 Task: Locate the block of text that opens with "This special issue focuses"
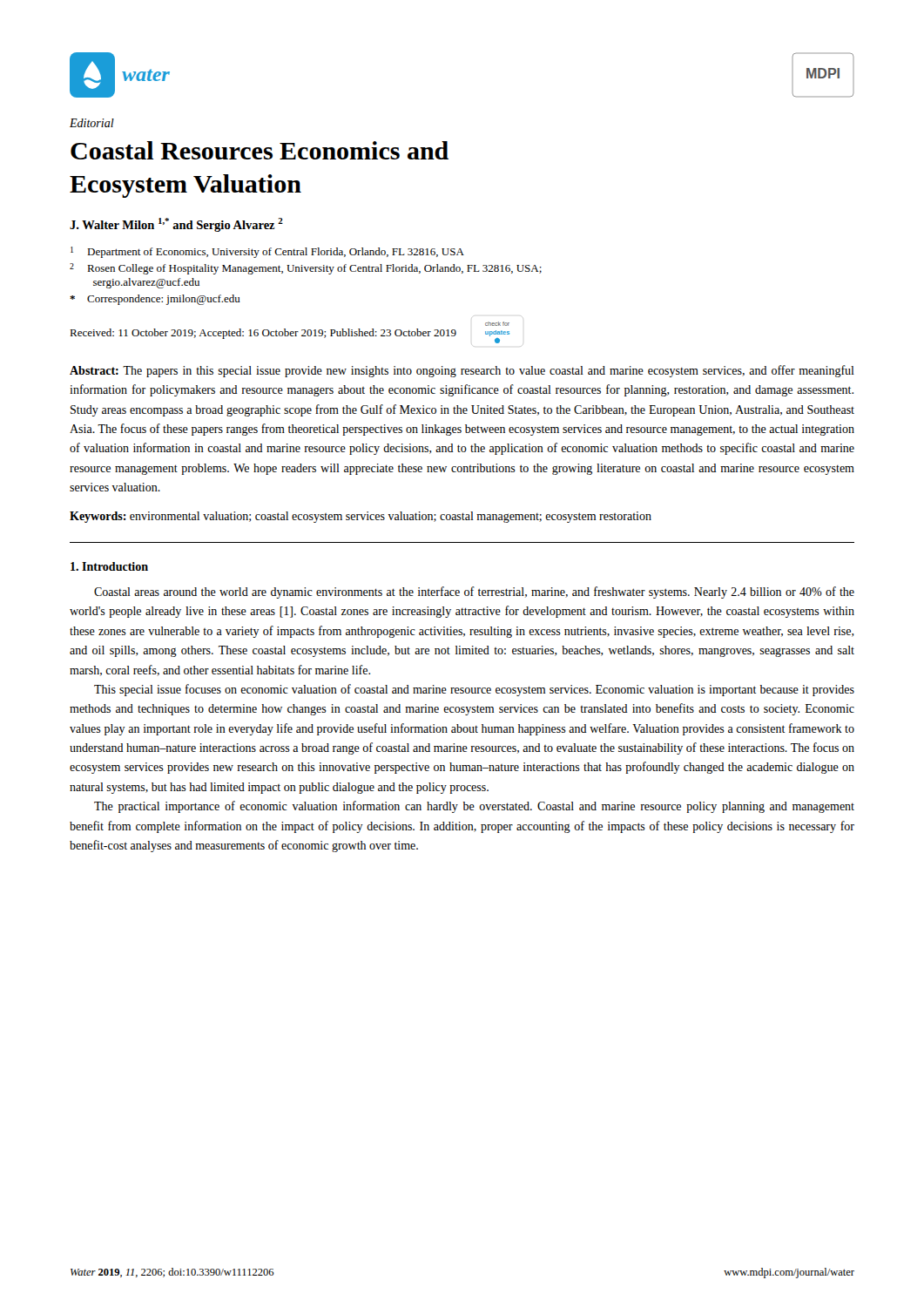462,738
